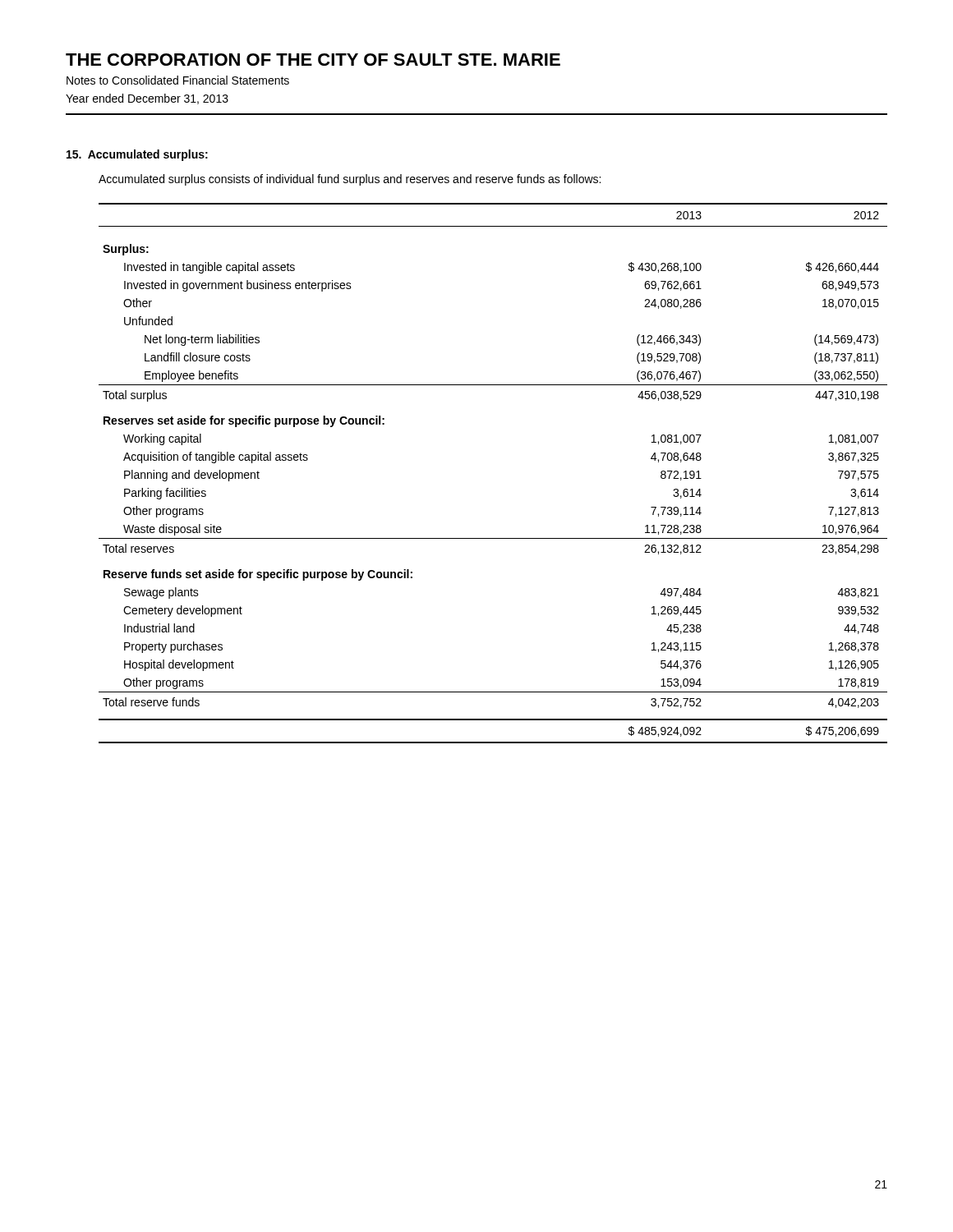Click on the table containing "Acquisition of tangible"
This screenshot has width=953, height=1232.
pos(493,473)
